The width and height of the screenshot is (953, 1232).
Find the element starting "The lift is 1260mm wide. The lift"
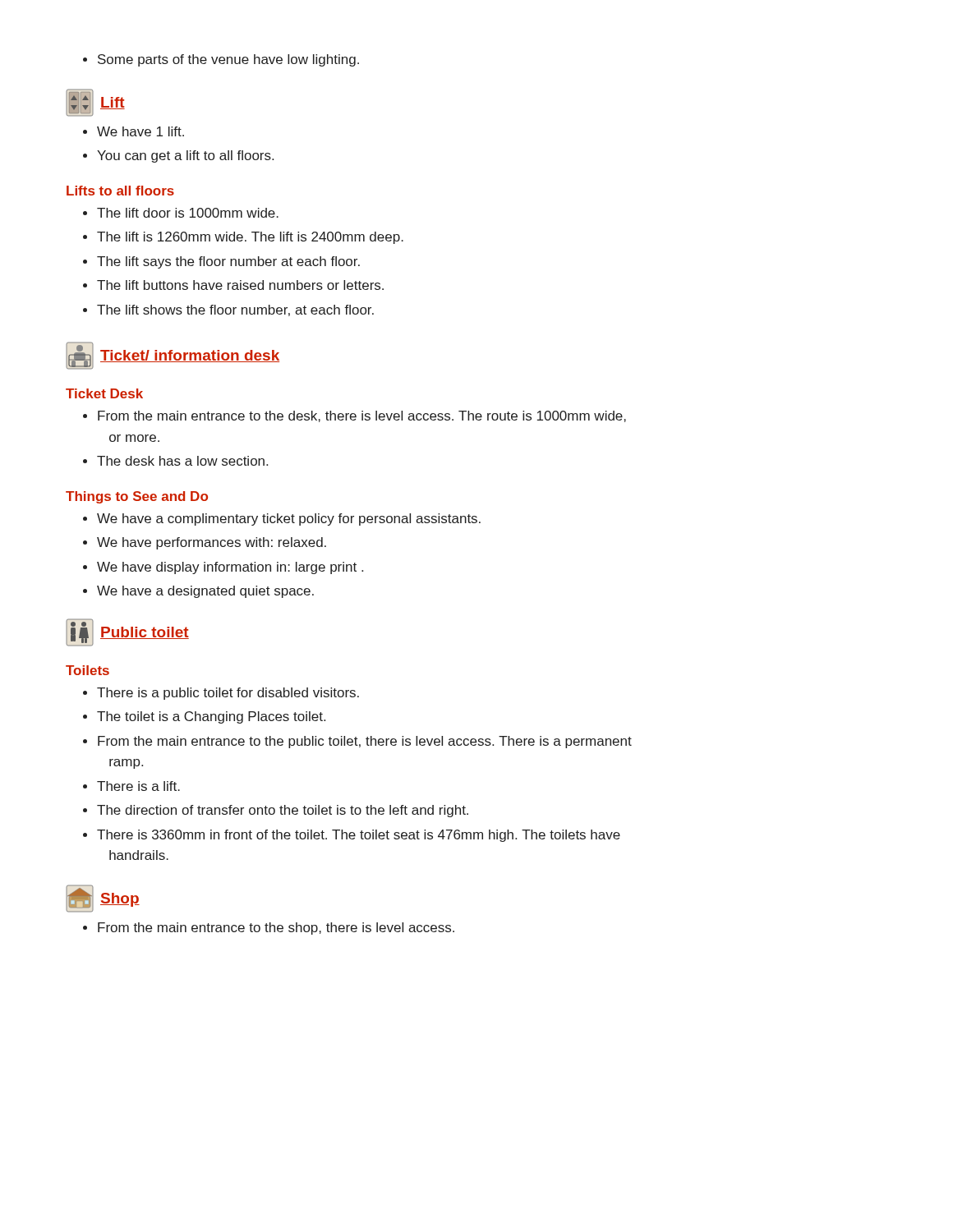[x=243, y=238]
